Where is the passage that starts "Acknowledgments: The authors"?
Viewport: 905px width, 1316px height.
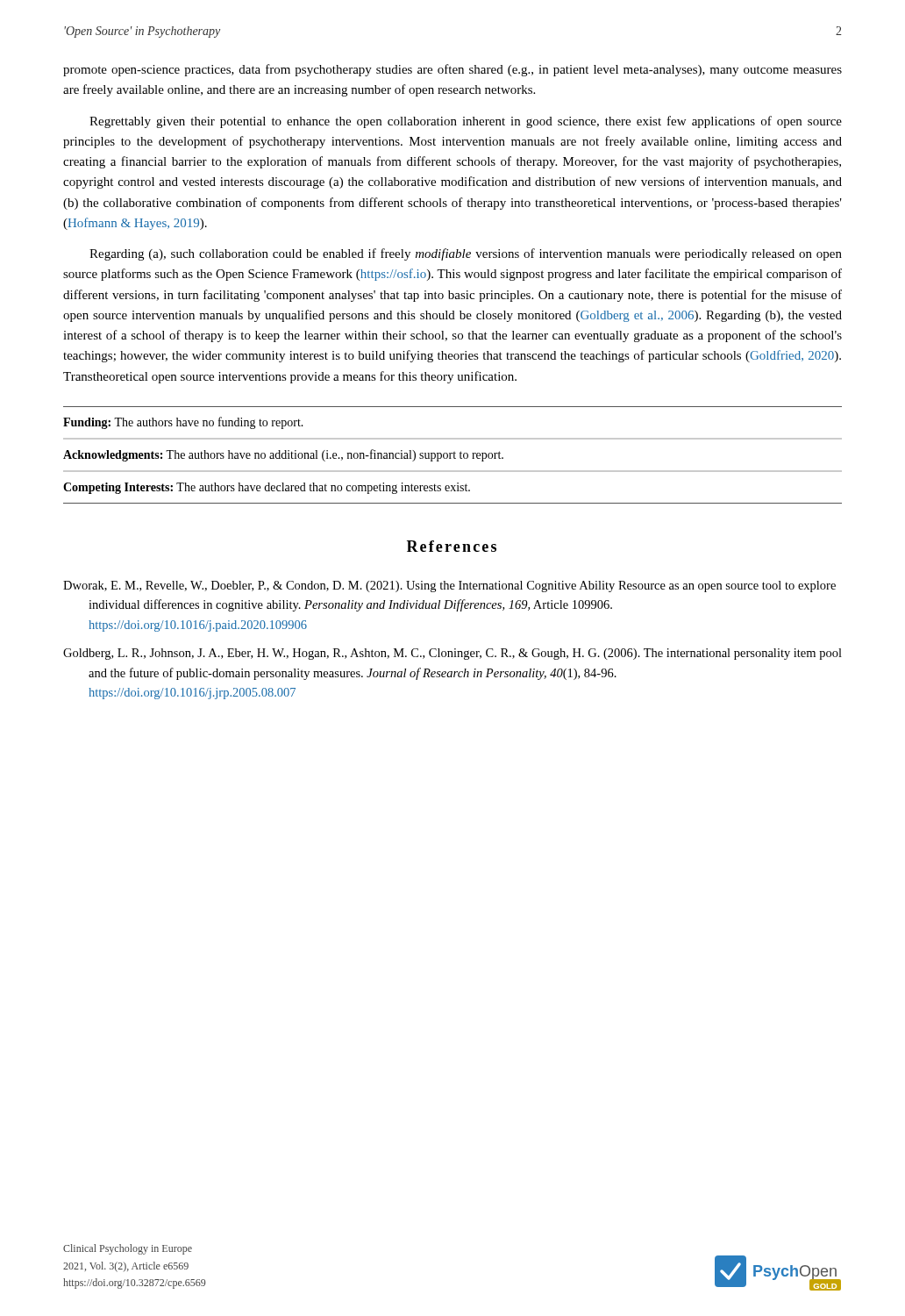pos(284,455)
